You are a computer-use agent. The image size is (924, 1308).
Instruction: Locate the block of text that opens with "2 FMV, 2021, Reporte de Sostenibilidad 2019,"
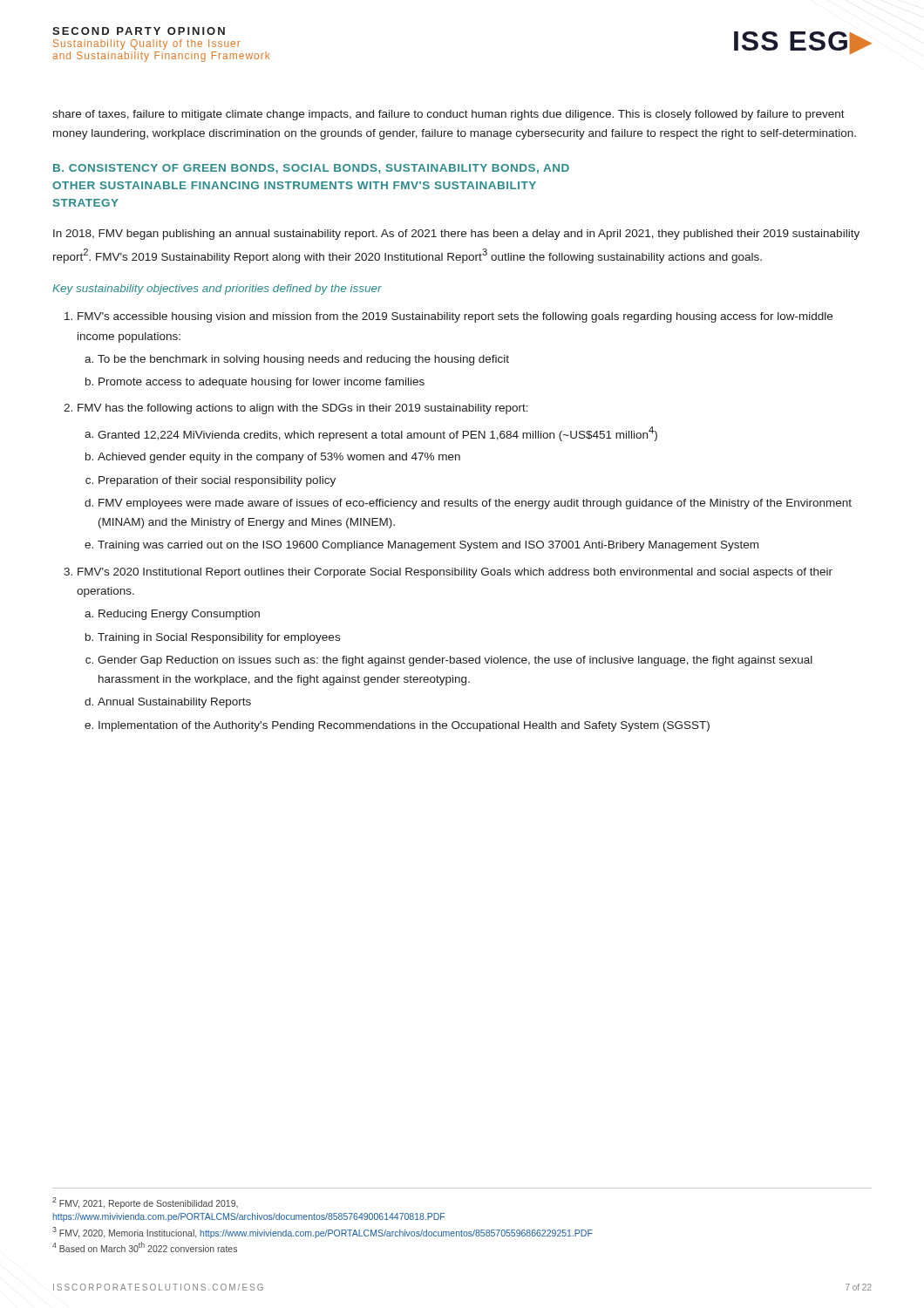[x=462, y=1225]
